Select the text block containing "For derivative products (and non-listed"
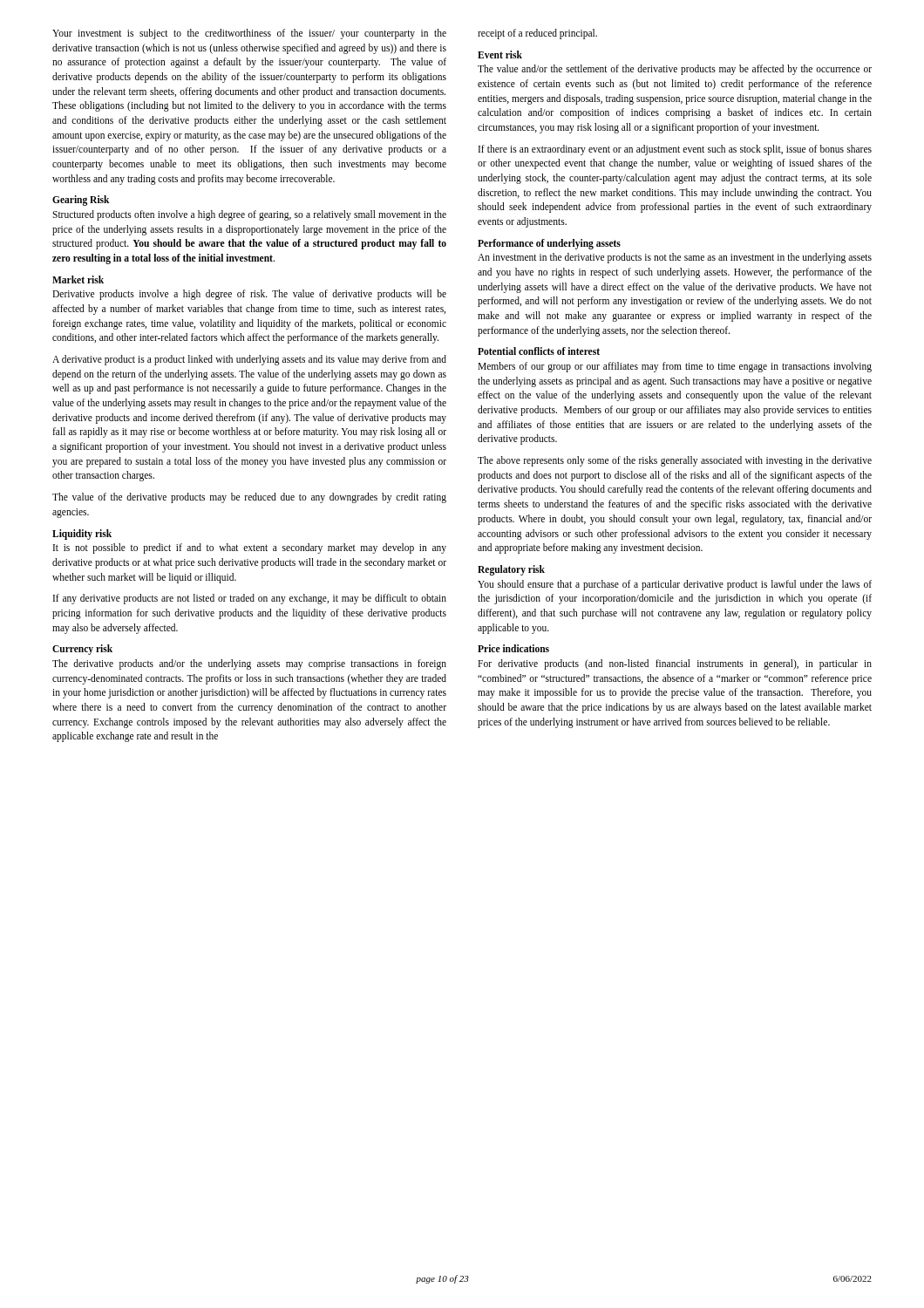The width and height of the screenshot is (924, 1308). (x=675, y=693)
